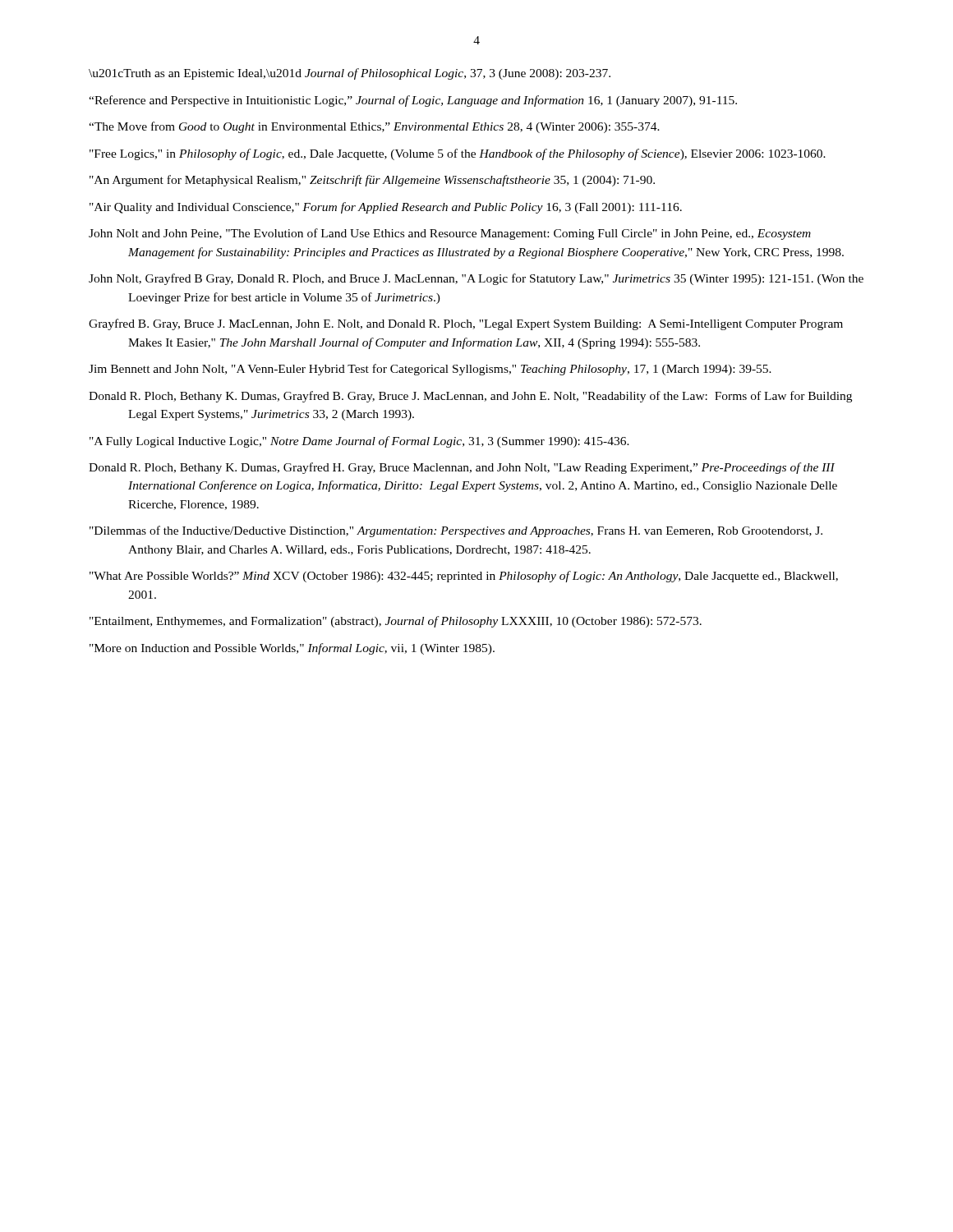Image resolution: width=953 pixels, height=1232 pixels.
Task: Point to the text block starting ""Air Quality and Individual Conscience," Forum"
Action: (x=386, y=206)
